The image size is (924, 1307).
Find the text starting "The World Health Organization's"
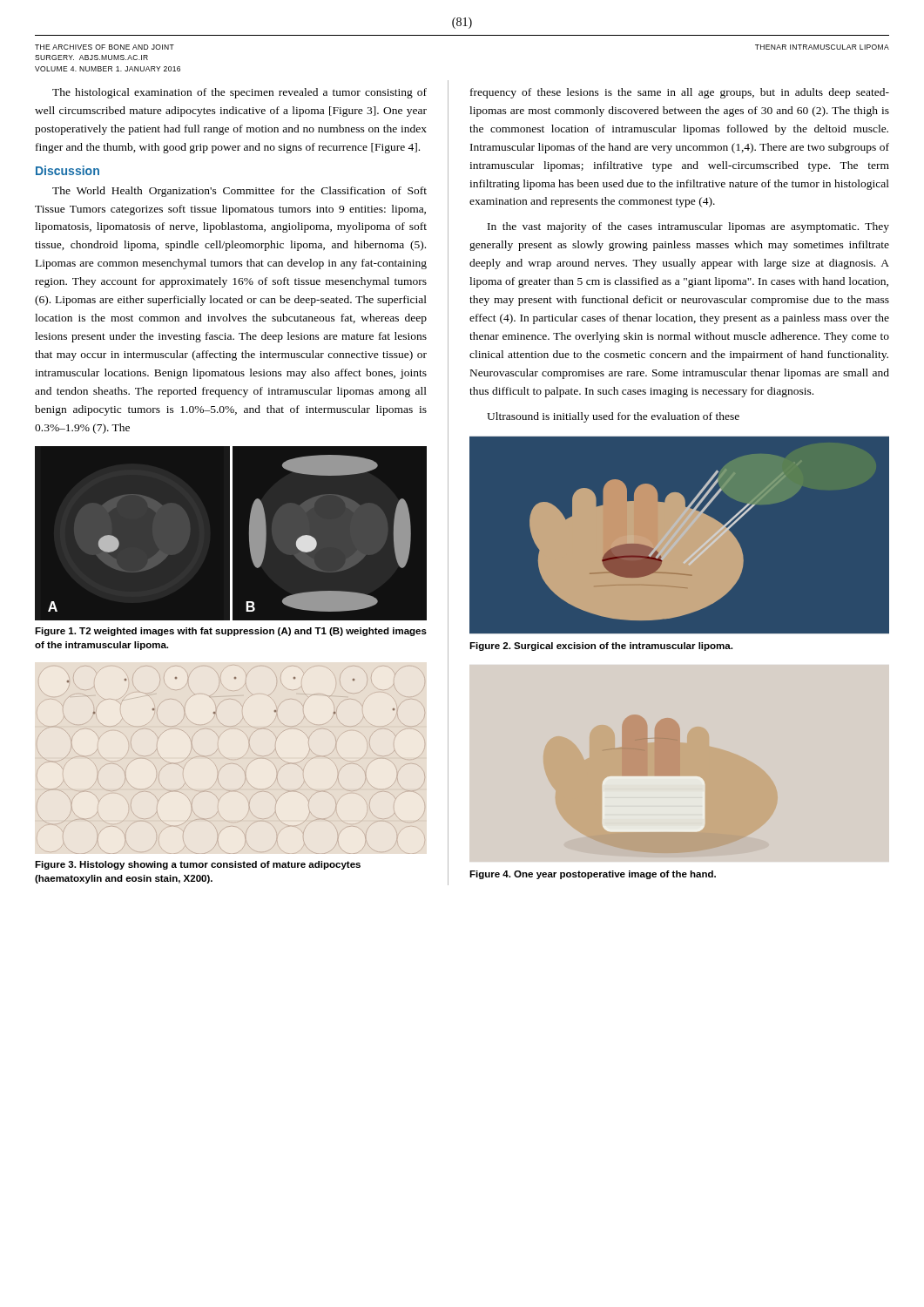click(x=231, y=309)
